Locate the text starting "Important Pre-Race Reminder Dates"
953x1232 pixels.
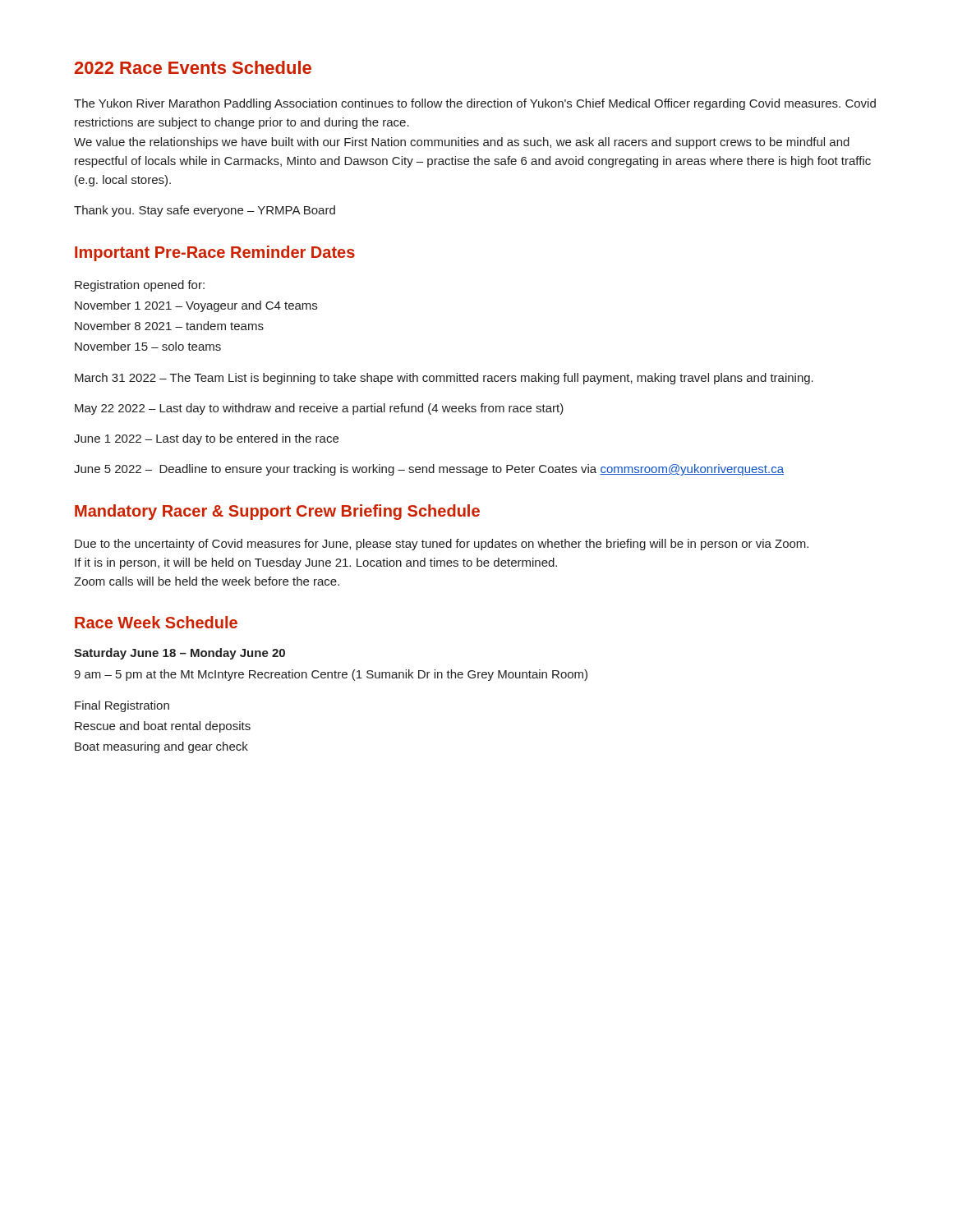coord(215,252)
